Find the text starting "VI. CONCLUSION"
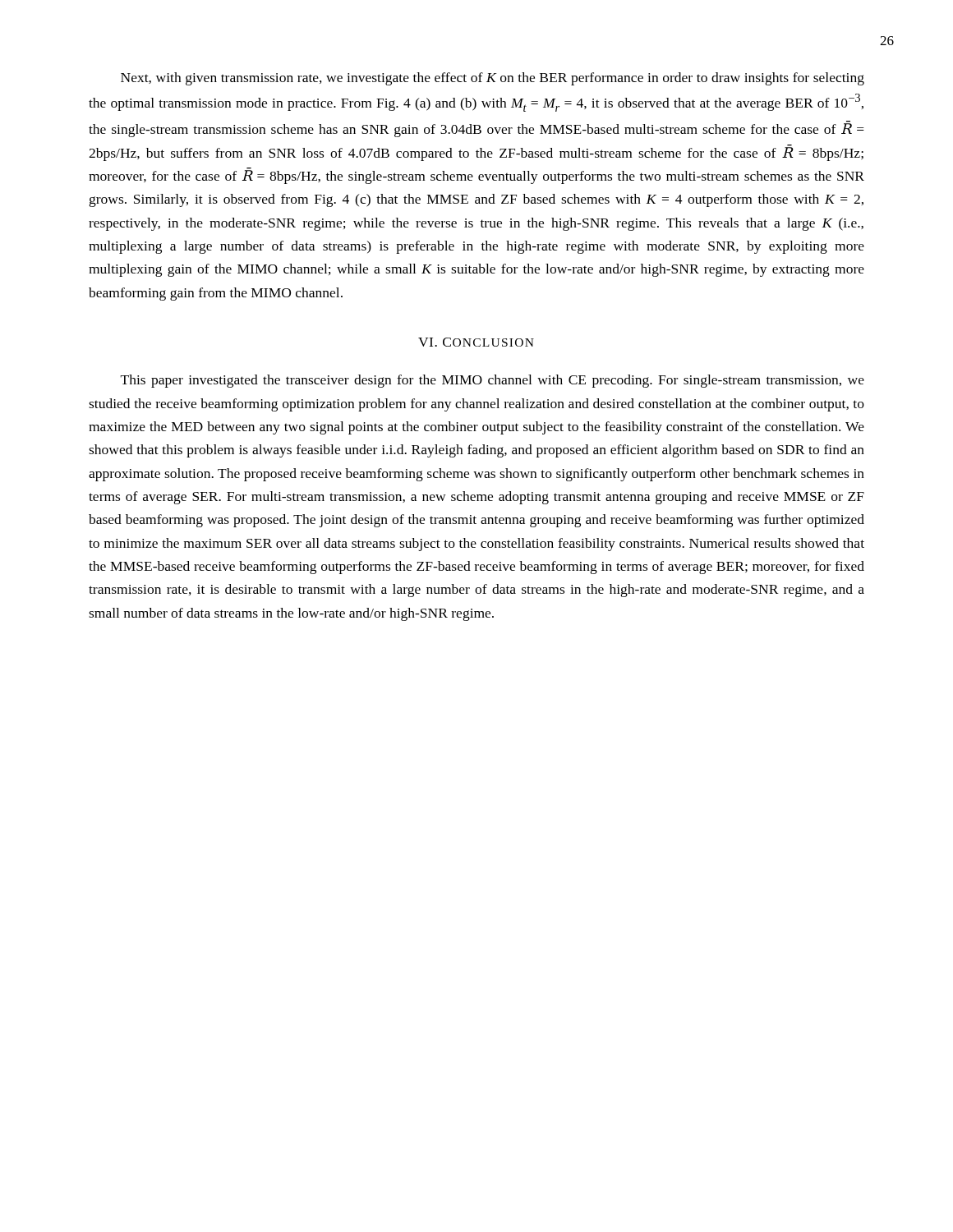Viewport: 953px width, 1232px height. (476, 342)
